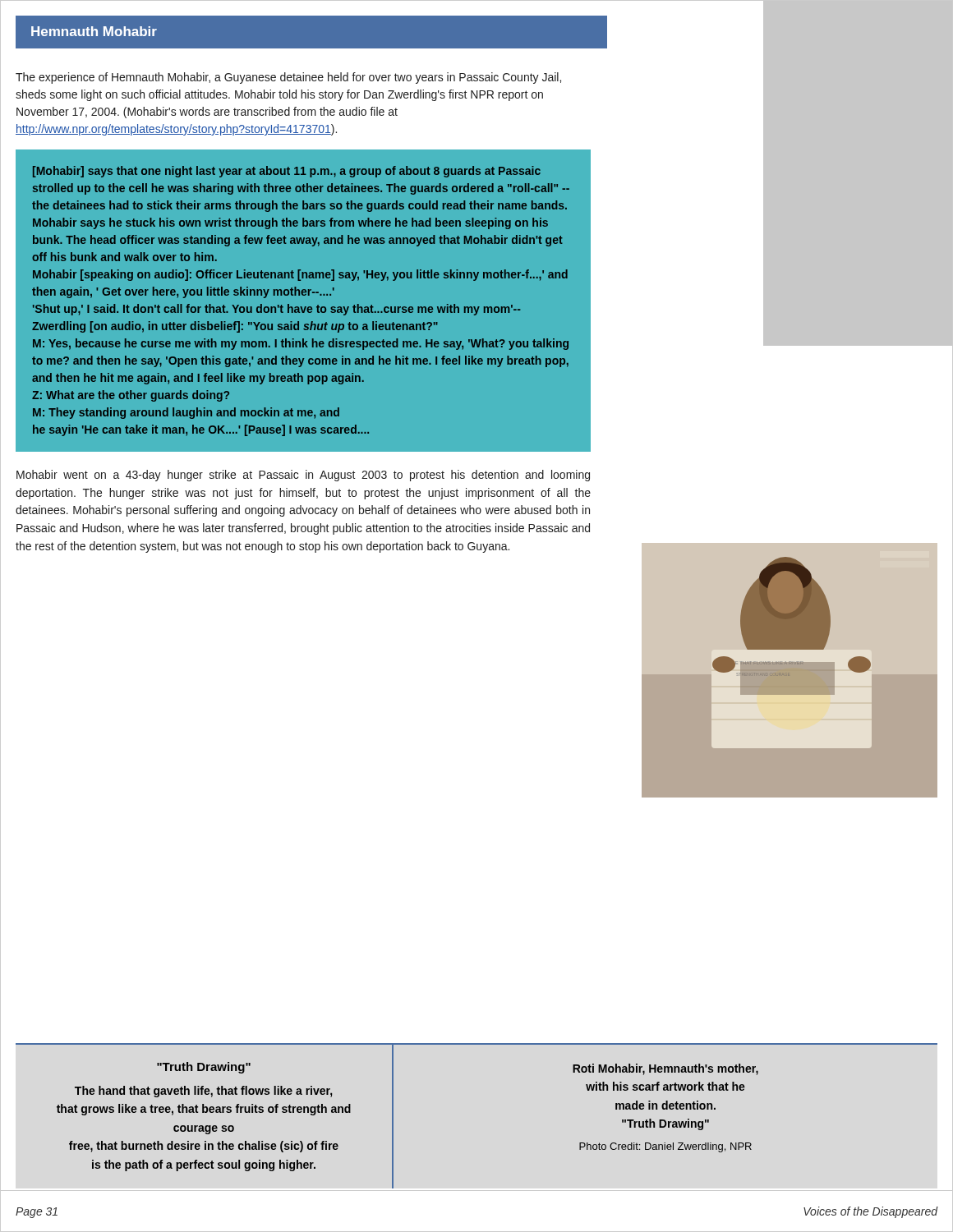Select the text block starting "The experience of Hemnauth Mohabir,"
The image size is (953, 1232).
[x=289, y=103]
